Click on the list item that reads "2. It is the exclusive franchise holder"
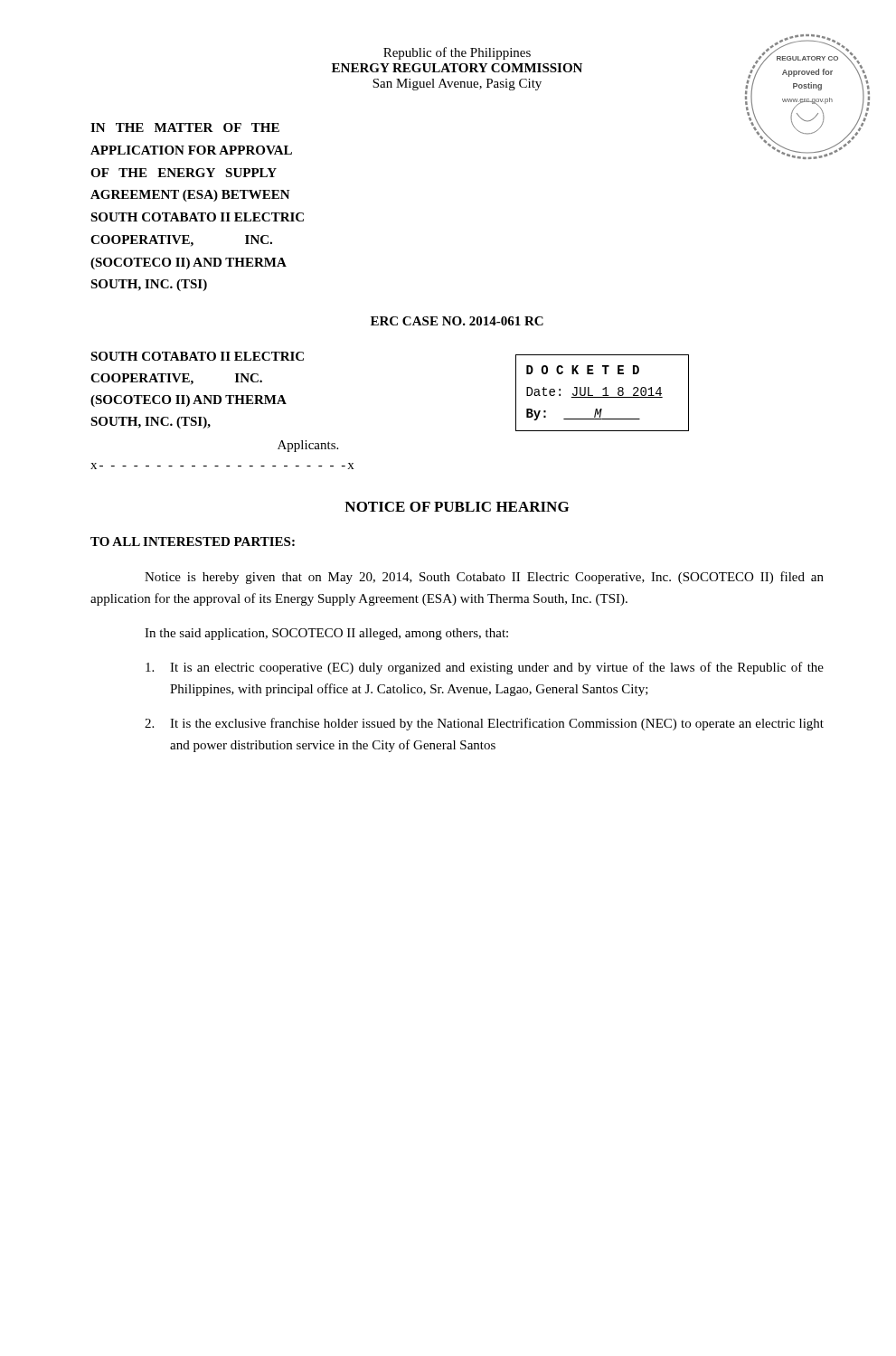Image resolution: width=896 pixels, height=1356 pixels. tap(484, 734)
